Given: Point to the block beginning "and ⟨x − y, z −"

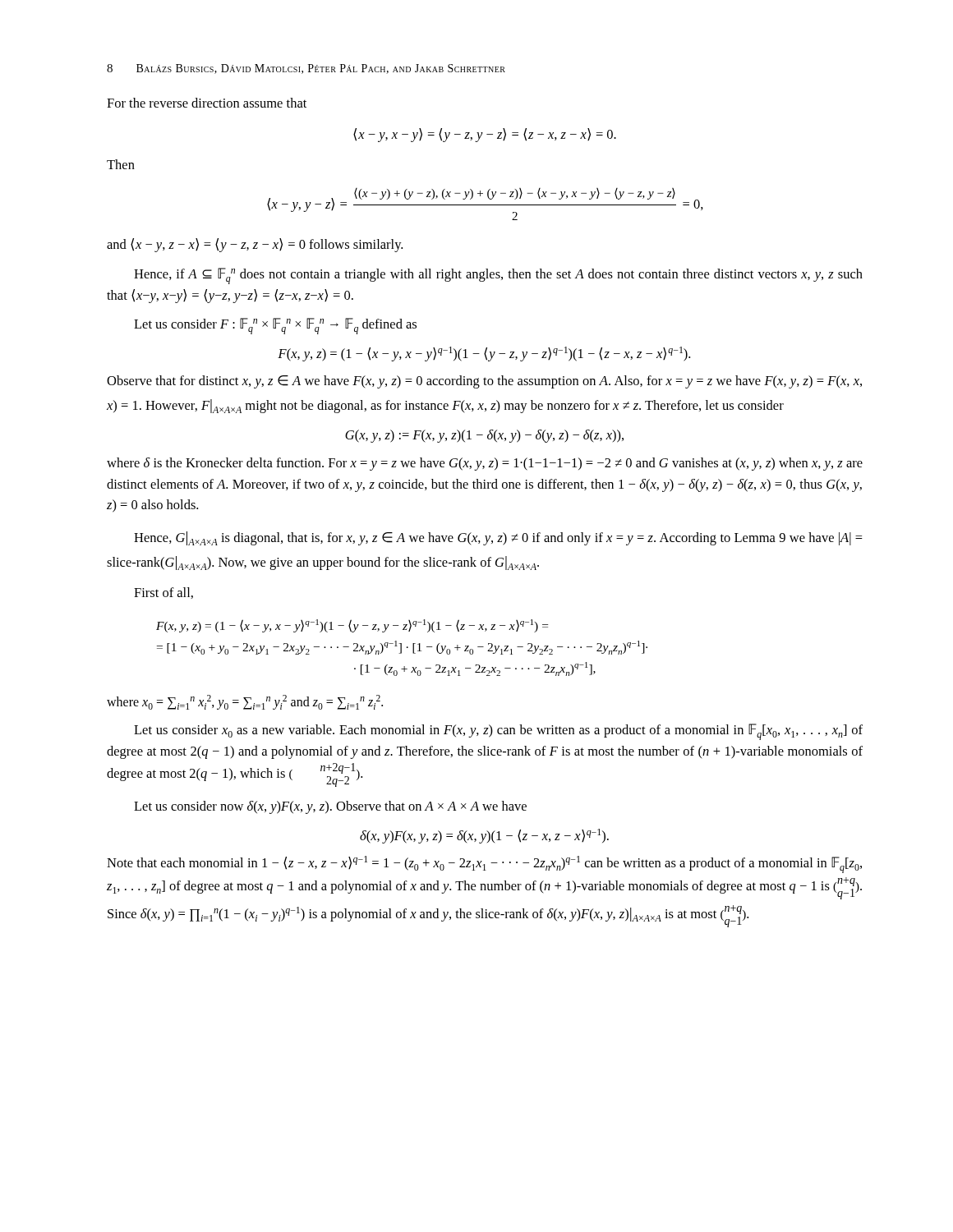Looking at the screenshot, I should pyautogui.click(x=255, y=245).
